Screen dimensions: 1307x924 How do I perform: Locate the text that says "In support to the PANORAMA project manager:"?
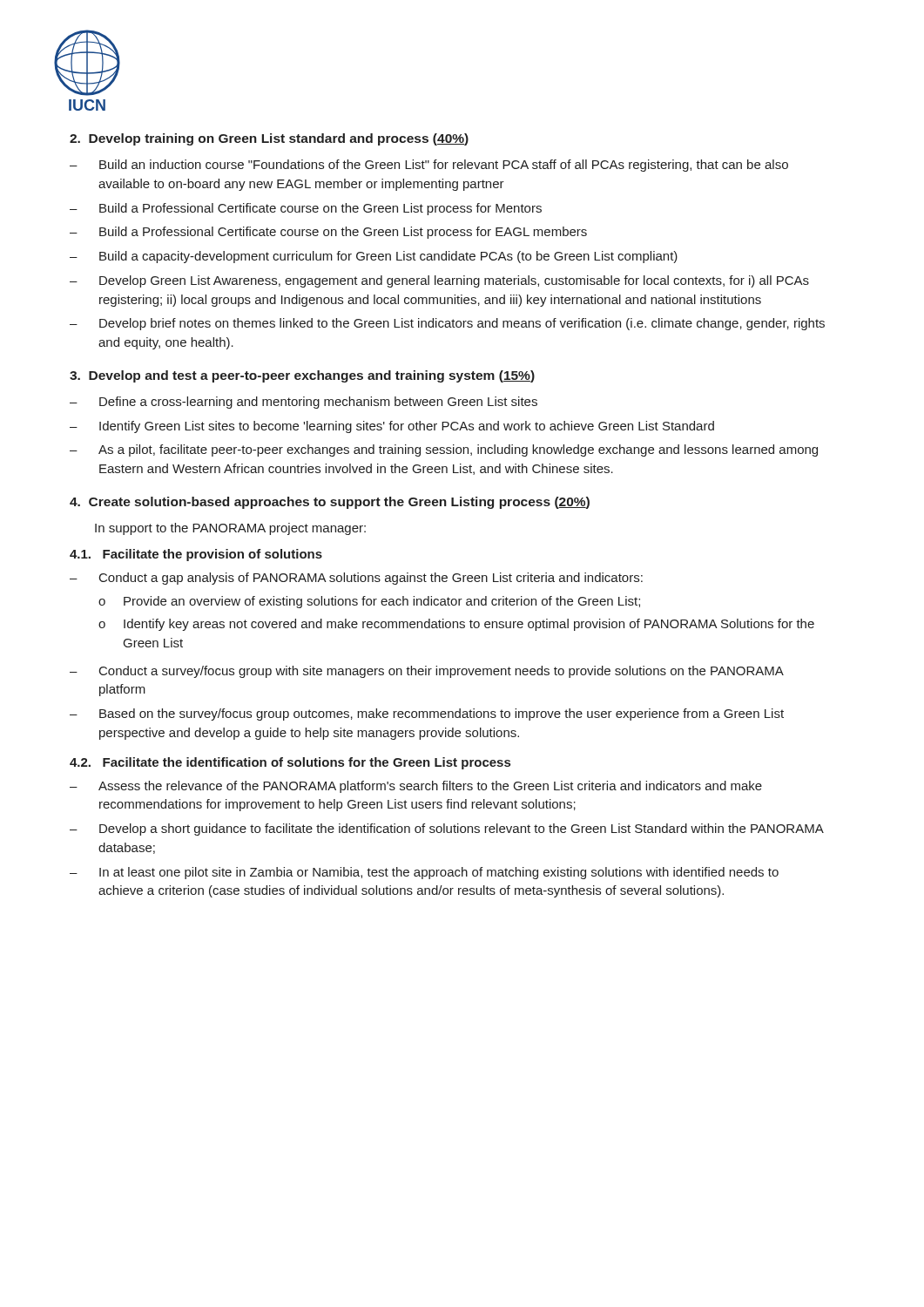click(230, 527)
